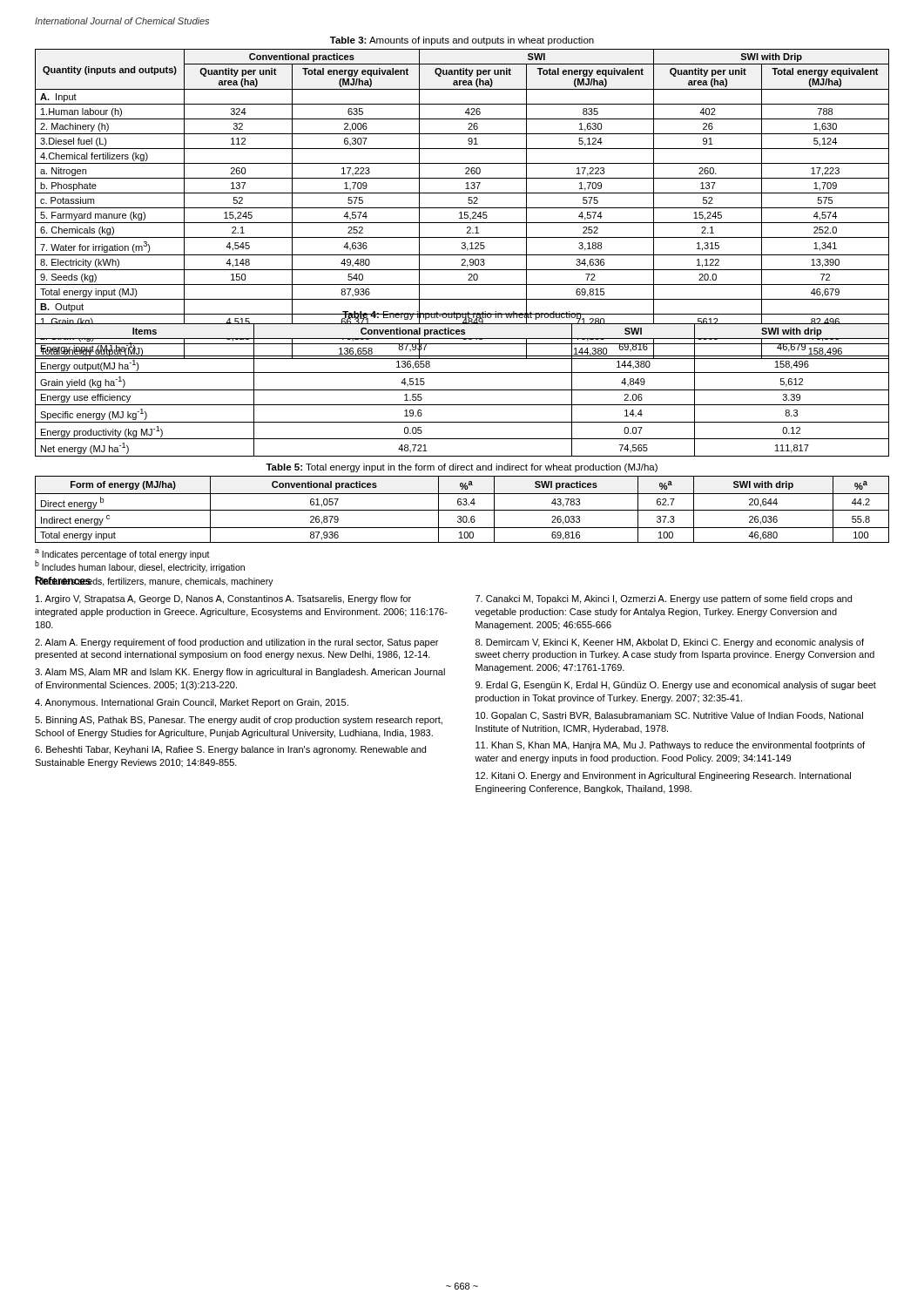Select the region starting "6. Beheshti Tabar,"
924x1307 pixels.
click(x=231, y=756)
